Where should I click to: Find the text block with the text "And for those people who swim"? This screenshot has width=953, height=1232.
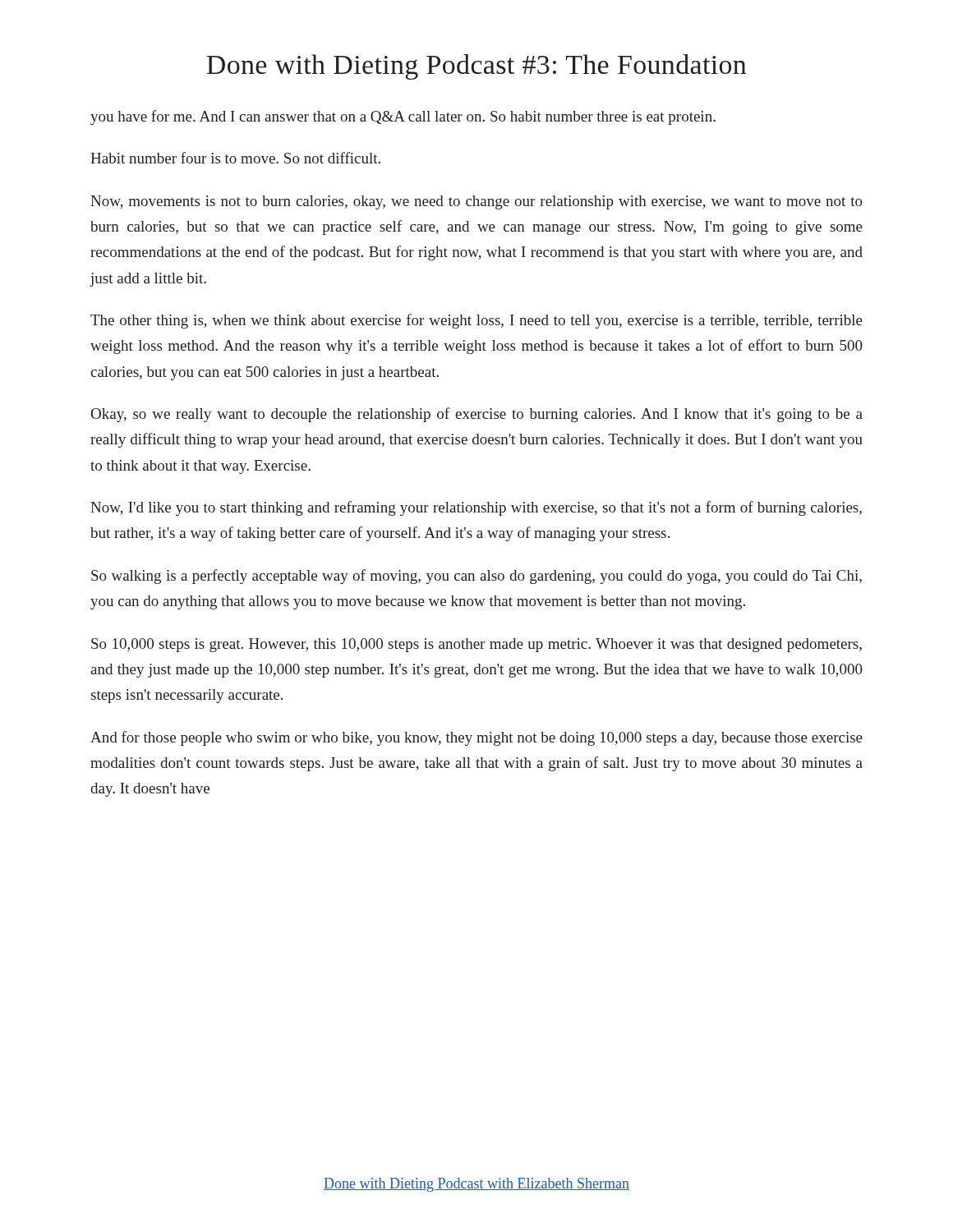[476, 762]
